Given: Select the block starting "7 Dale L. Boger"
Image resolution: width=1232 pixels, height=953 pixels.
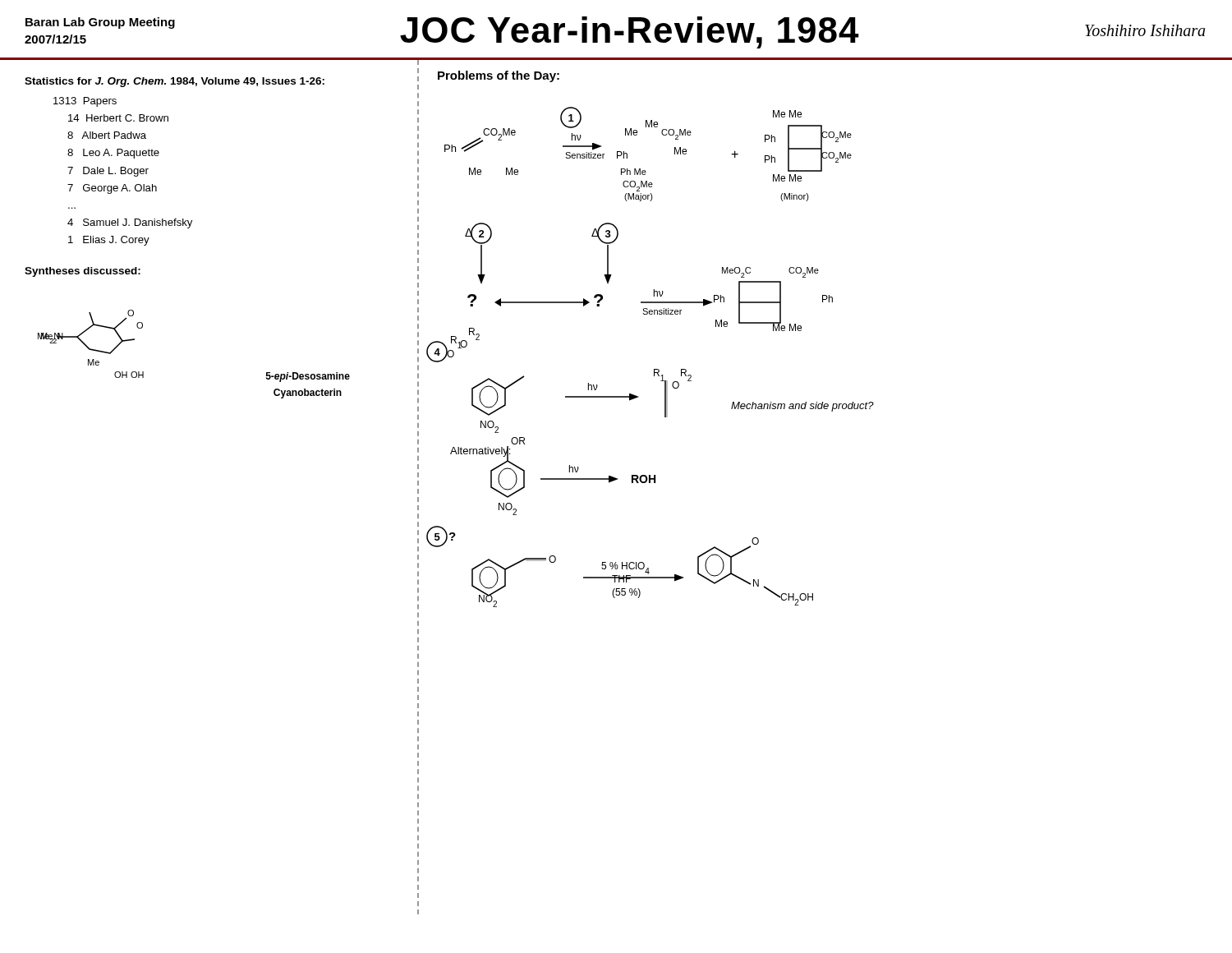Looking at the screenshot, I should click(108, 170).
